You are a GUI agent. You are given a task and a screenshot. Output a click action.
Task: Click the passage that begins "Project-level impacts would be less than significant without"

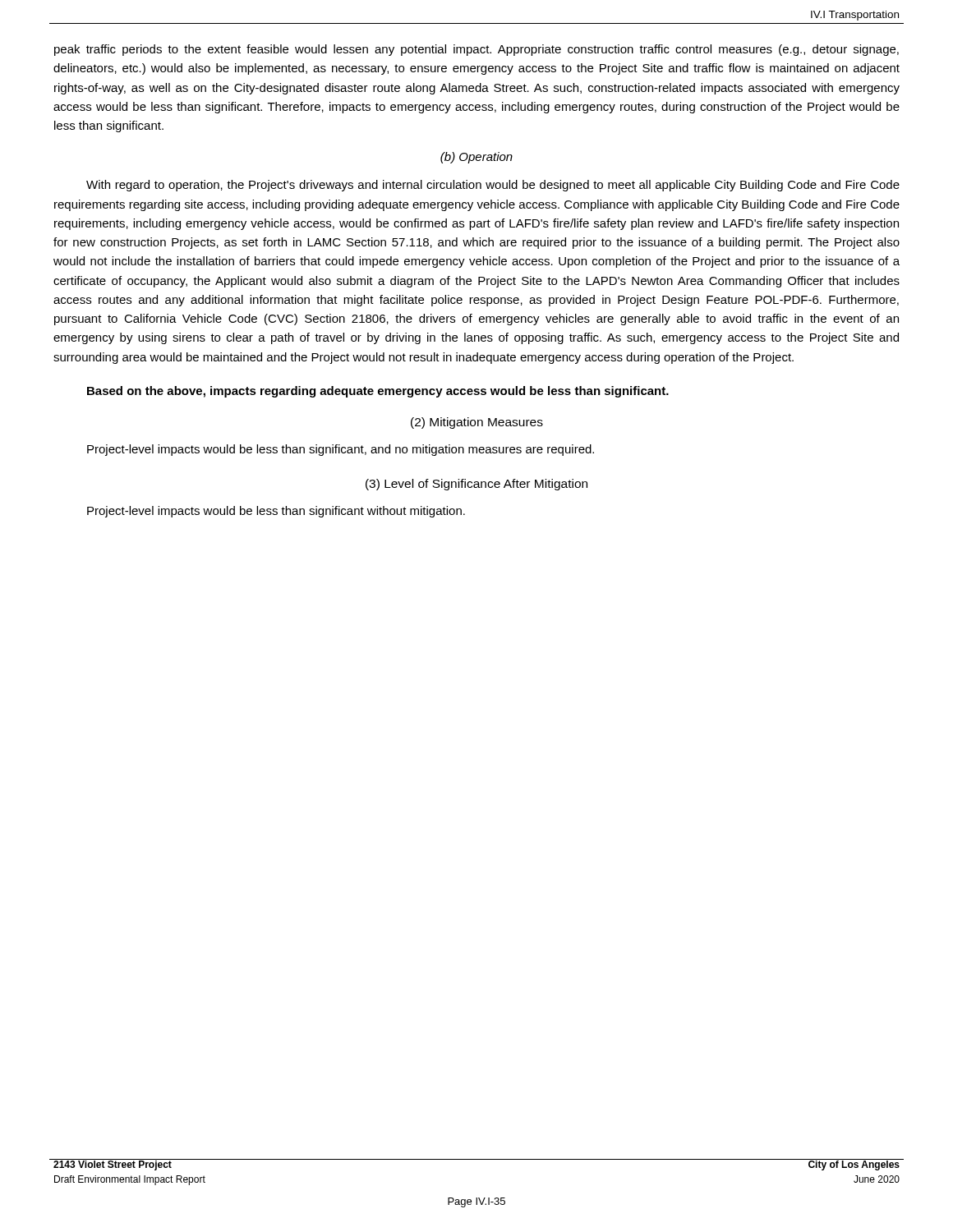tap(276, 511)
